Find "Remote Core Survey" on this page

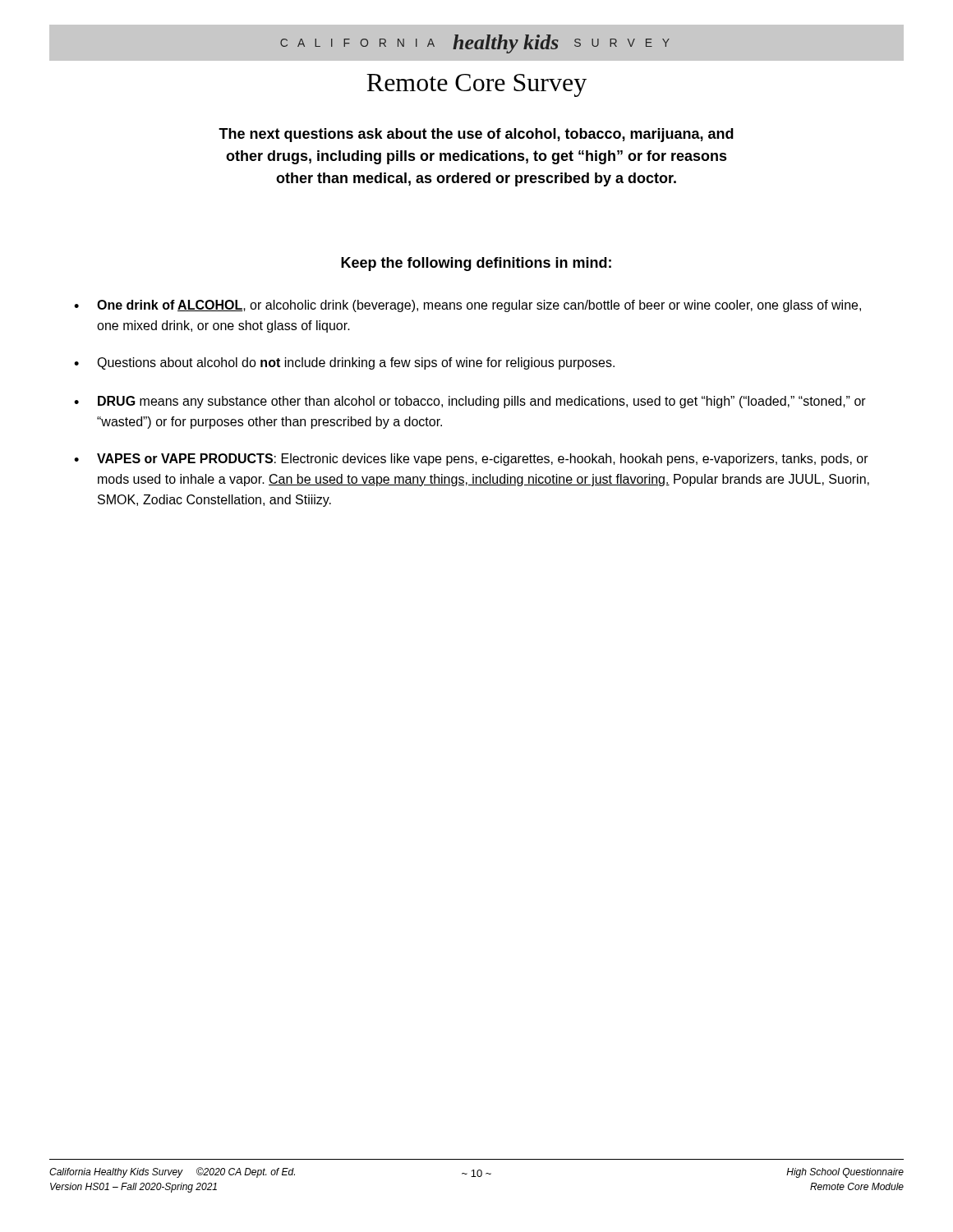476,82
